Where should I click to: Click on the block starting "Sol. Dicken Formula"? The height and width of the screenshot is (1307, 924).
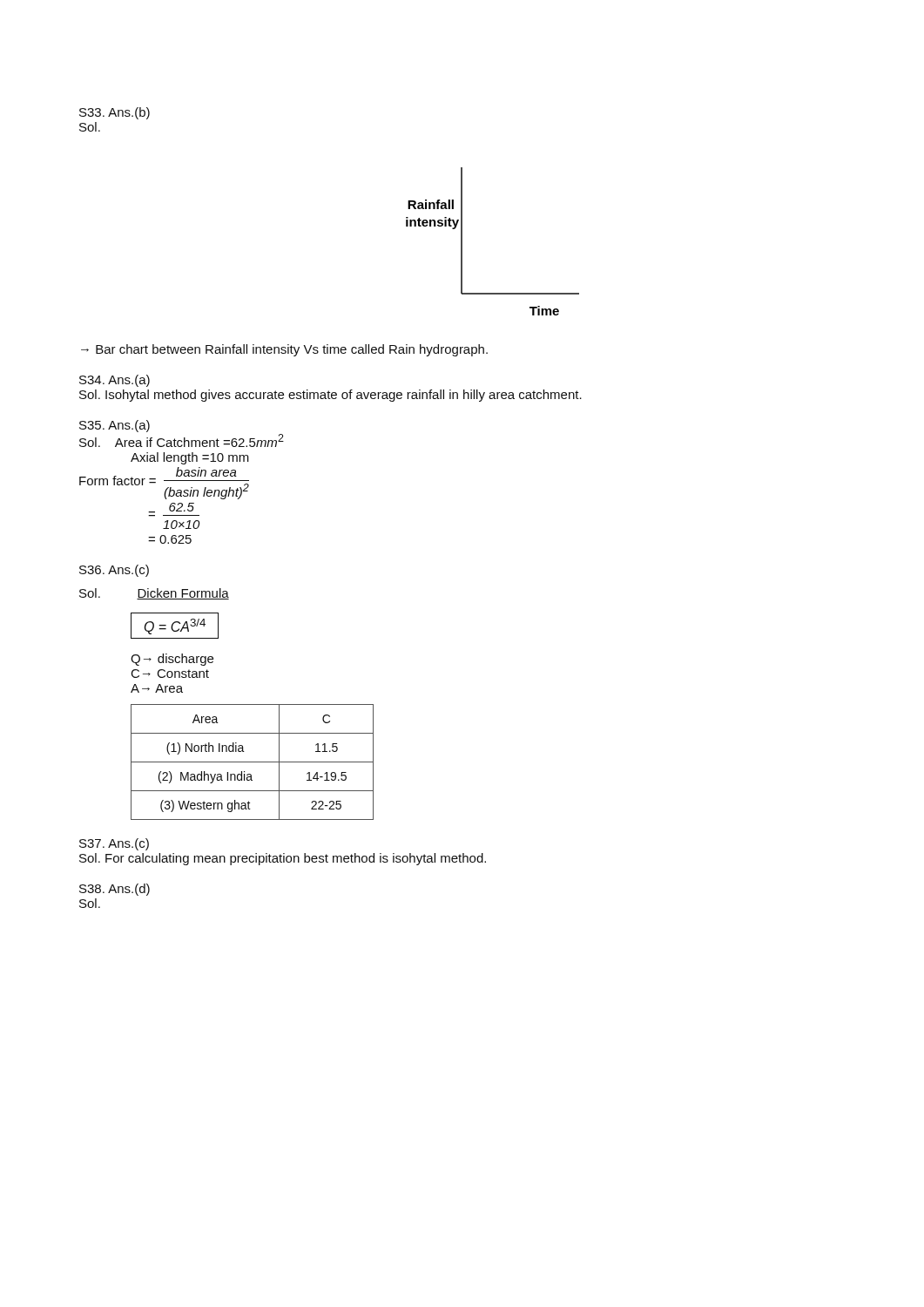[x=154, y=593]
